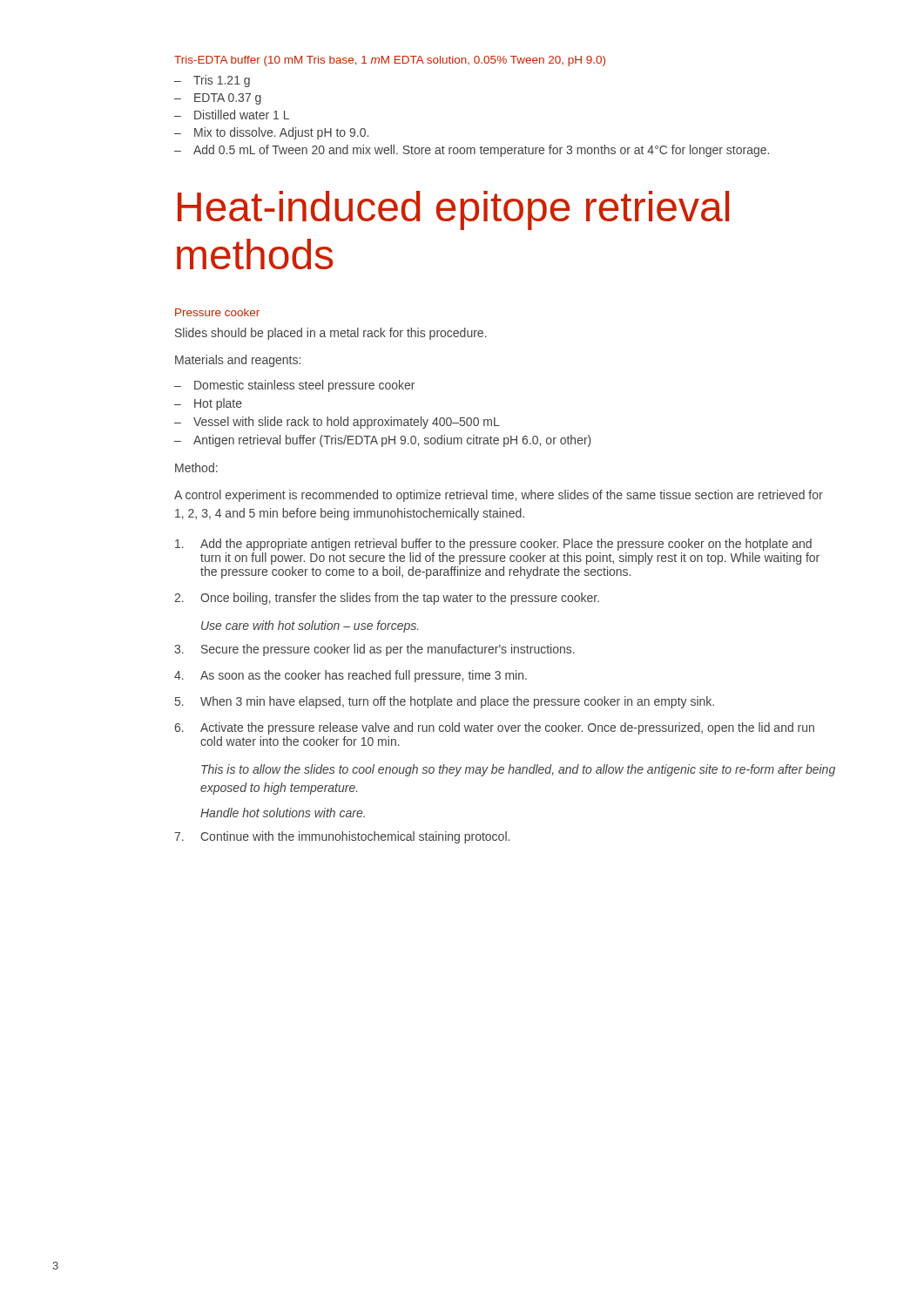
Task: Click on the section header with the text "Pressure cooker"
Action: (x=217, y=313)
